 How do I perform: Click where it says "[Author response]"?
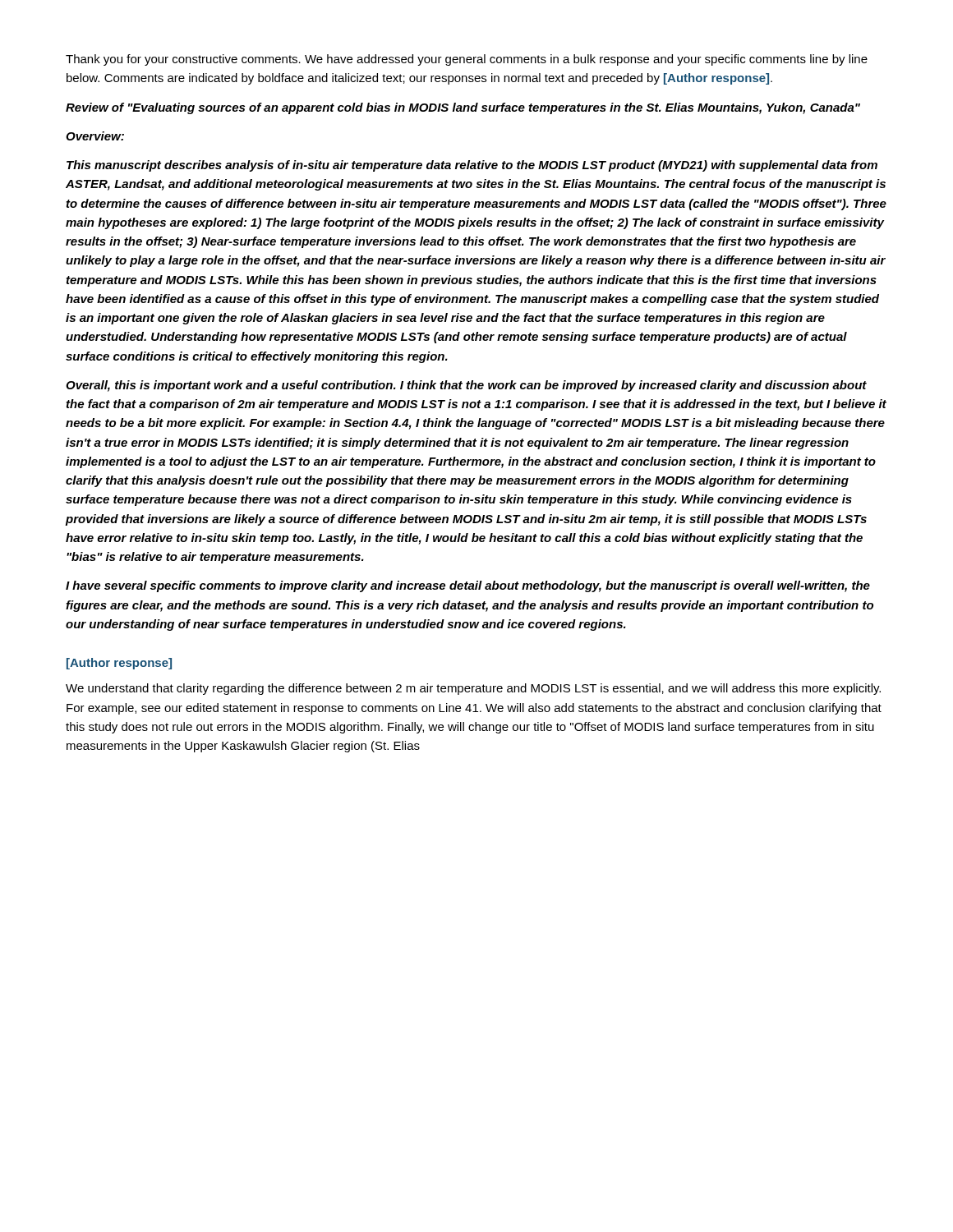click(x=119, y=664)
